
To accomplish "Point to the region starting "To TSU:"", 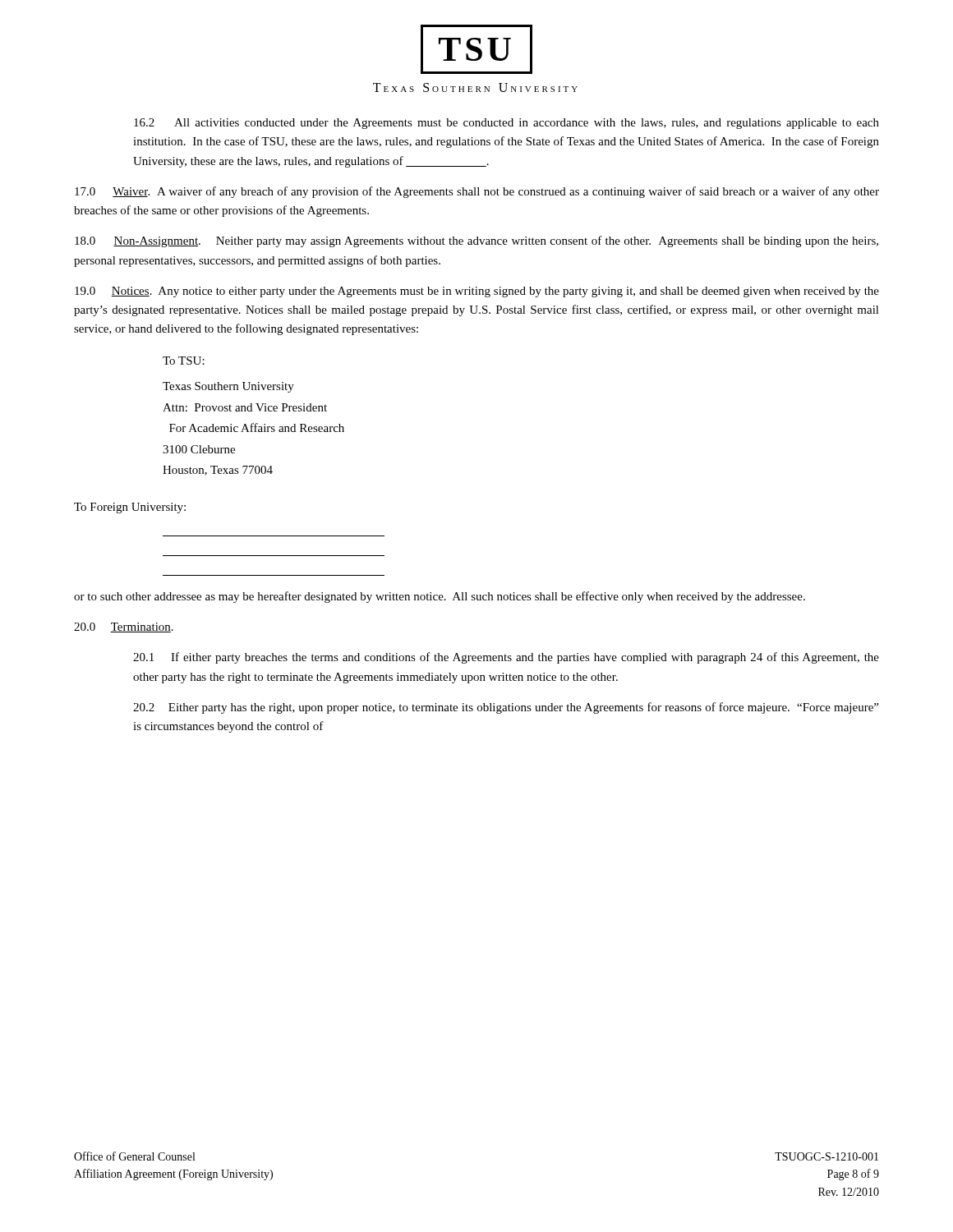I will [x=184, y=360].
